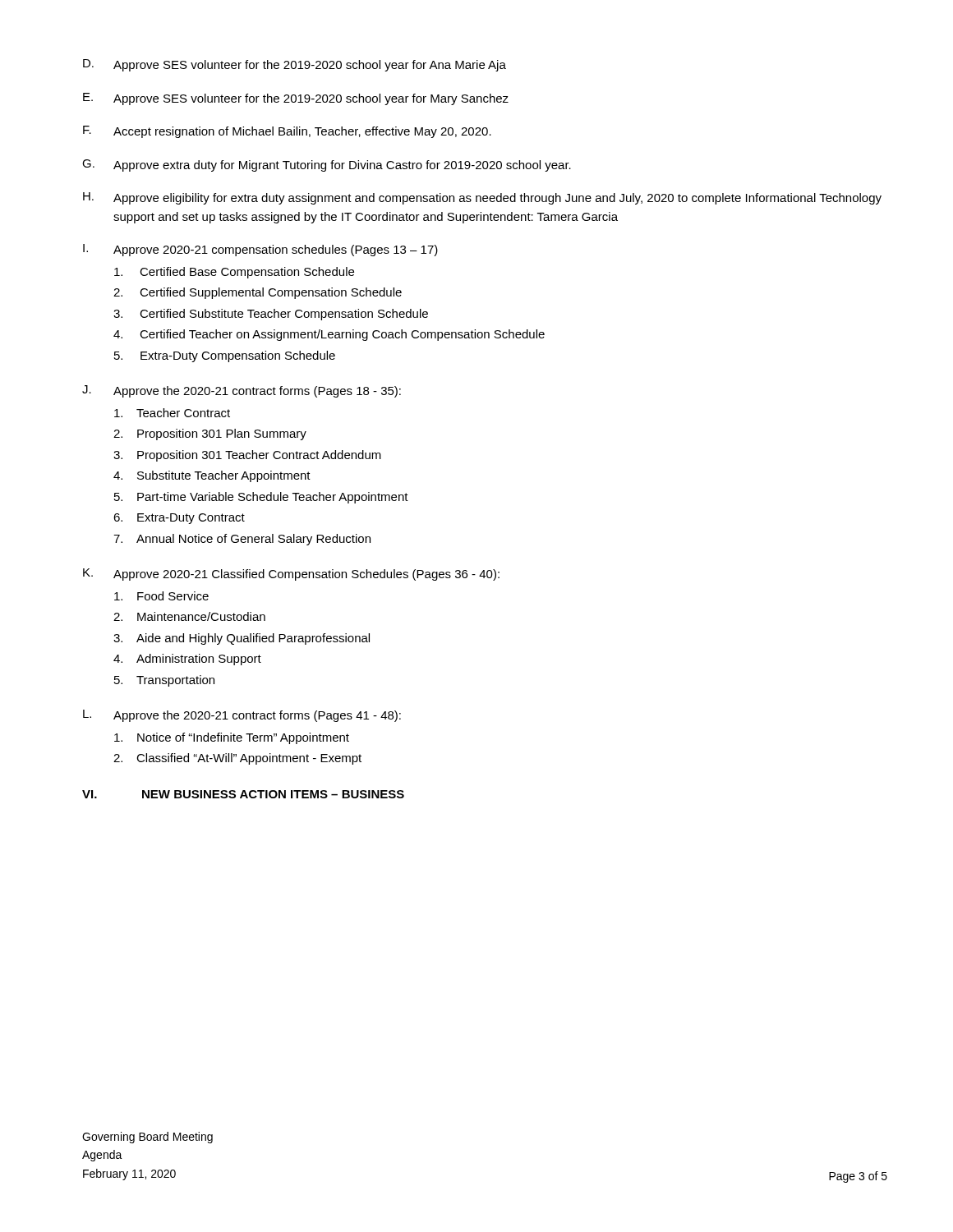Image resolution: width=953 pixels, height=1232 pixels.
Task: Point to the block beginning "K. Approve 2020-21 Classified Compensation"
Action: 291,575
